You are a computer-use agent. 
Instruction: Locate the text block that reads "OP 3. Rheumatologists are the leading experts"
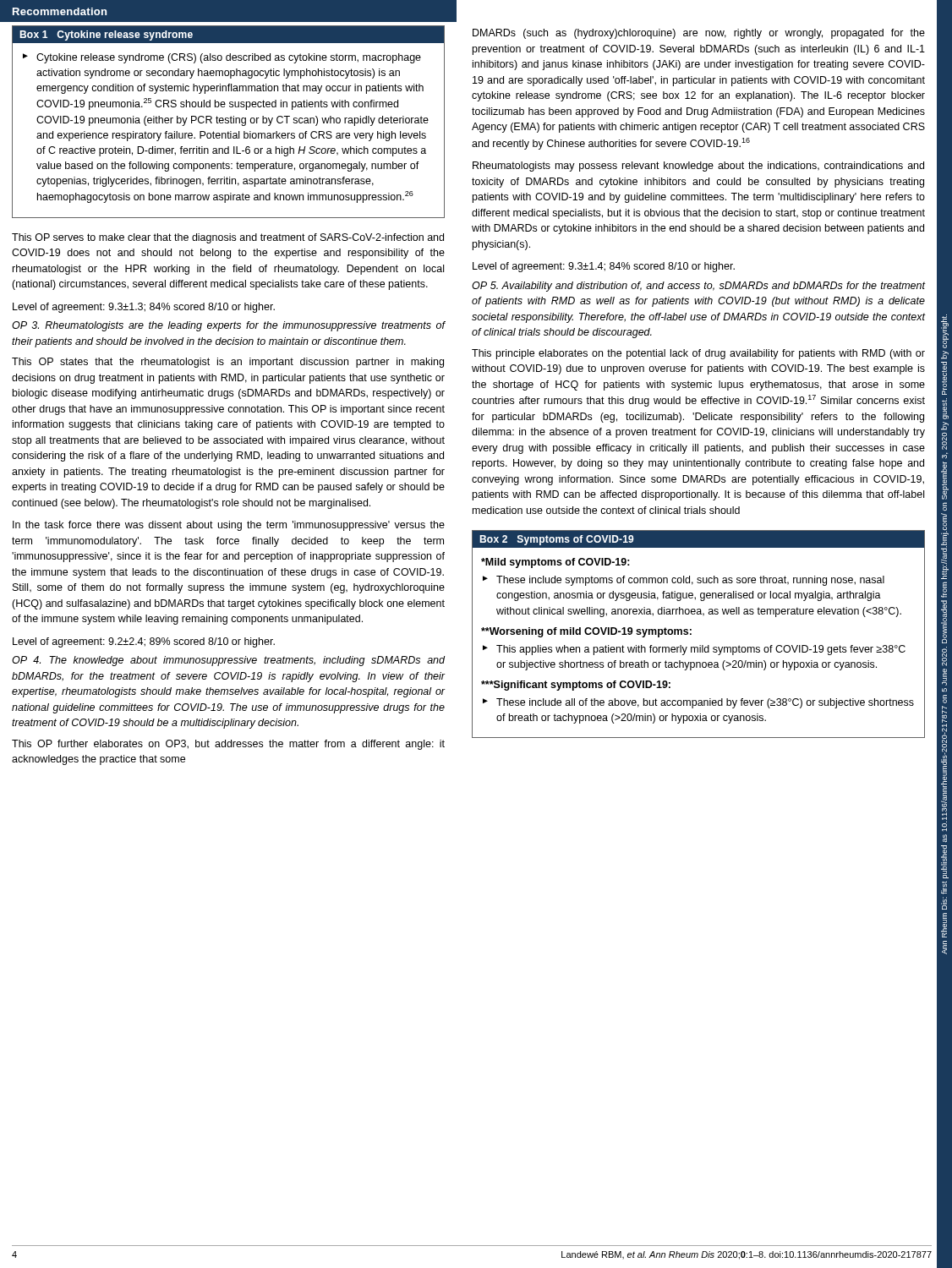pyautogui.click(x=228, y=333)
